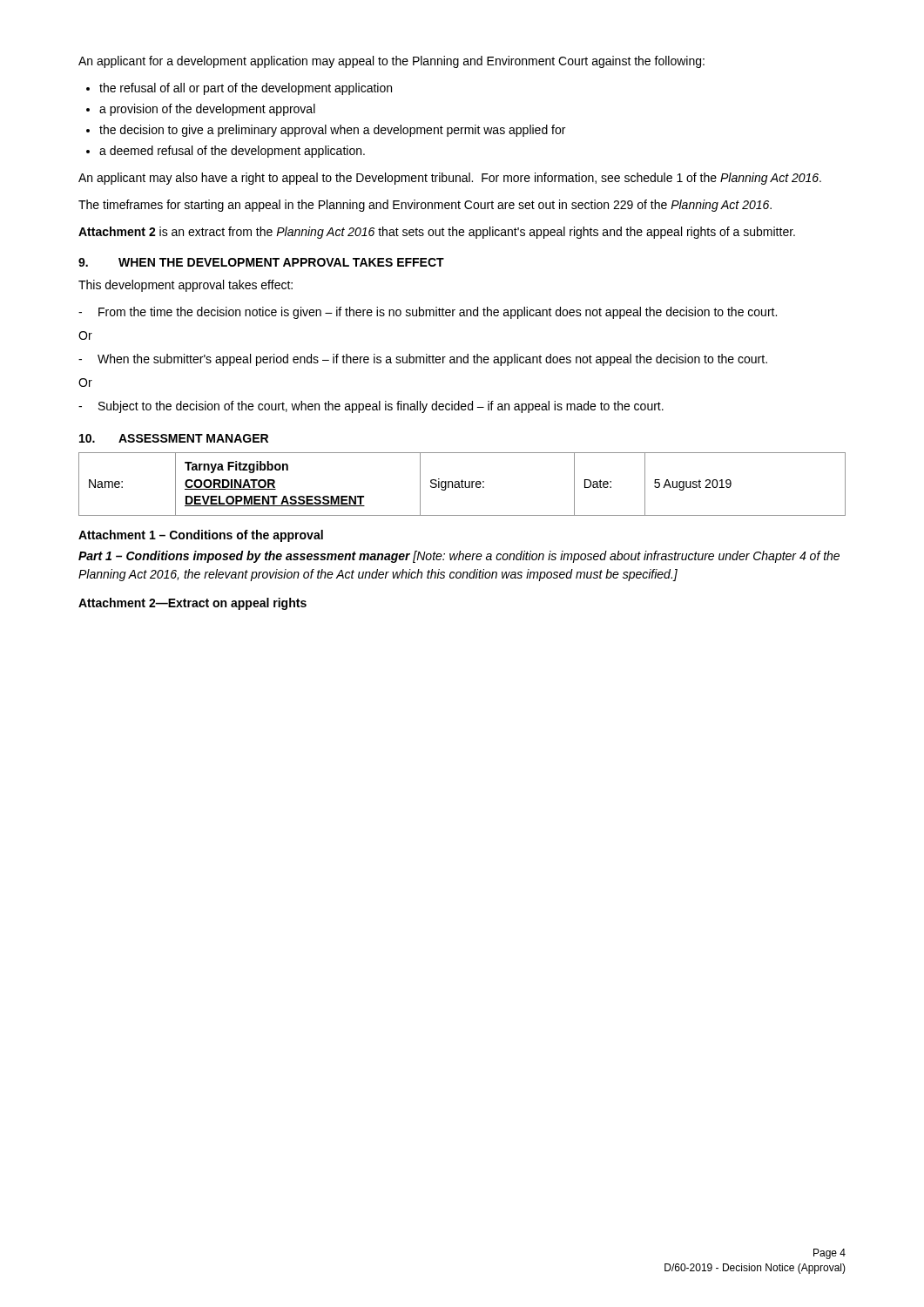Image resolution: width=924 pixels, height=1307 pixels.
Task: Point to the block starting "Attachment 2 is an extract from"
Action: click(x=437, y=232)
